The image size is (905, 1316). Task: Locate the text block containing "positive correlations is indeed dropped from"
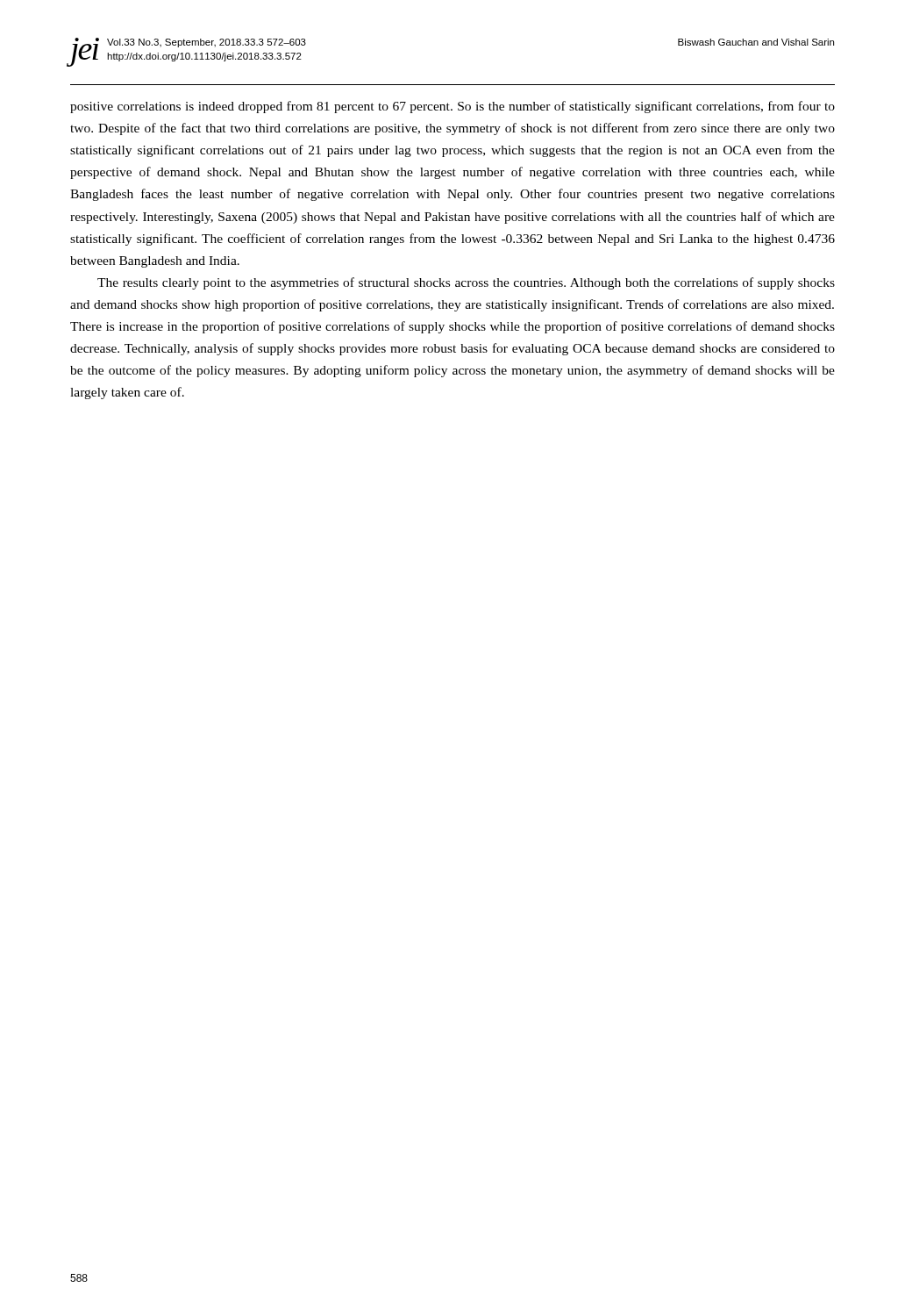tap(452, 183)
